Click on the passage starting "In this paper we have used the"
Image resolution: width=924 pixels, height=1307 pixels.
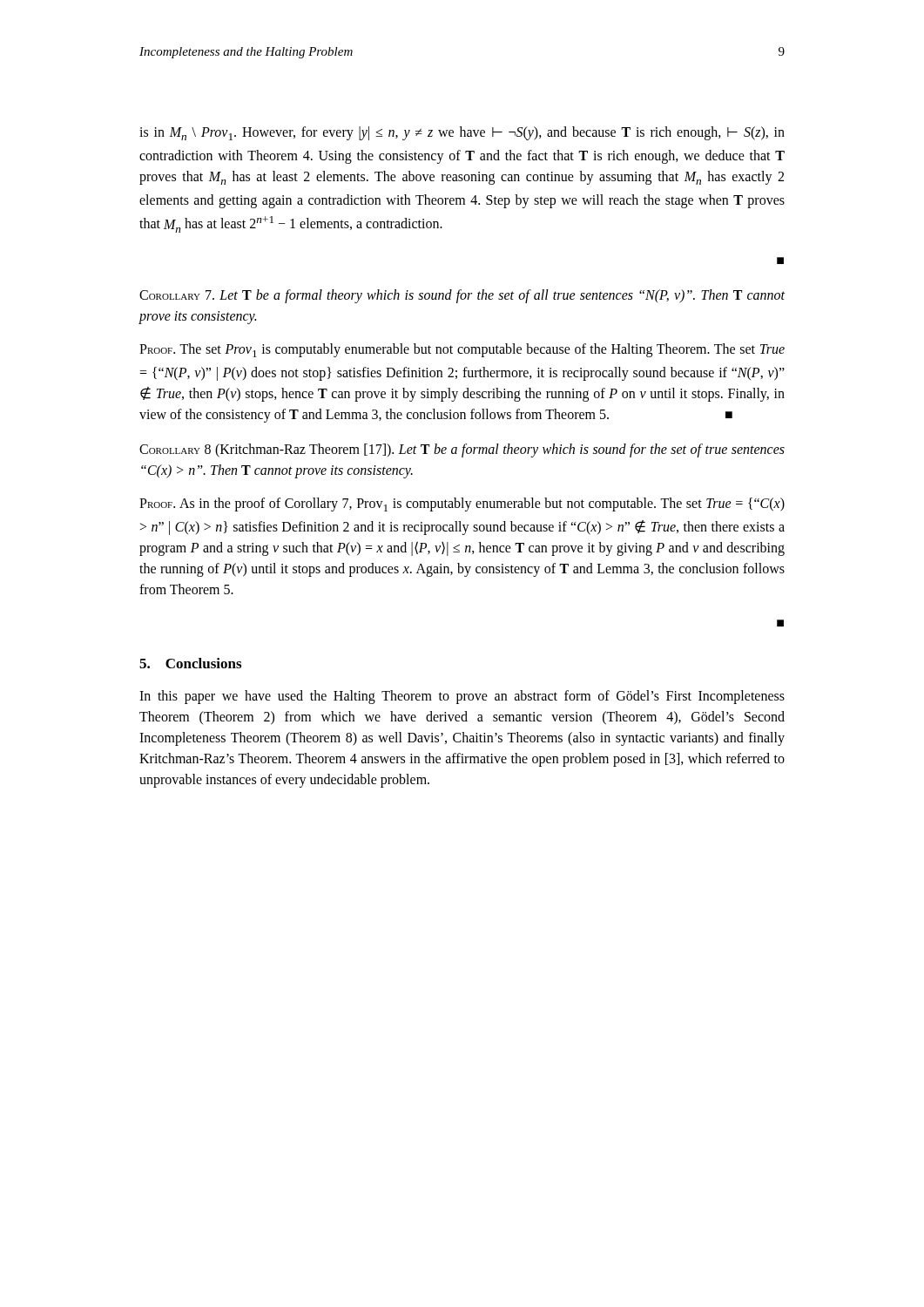pyautogui.click(x=462, y=738)
